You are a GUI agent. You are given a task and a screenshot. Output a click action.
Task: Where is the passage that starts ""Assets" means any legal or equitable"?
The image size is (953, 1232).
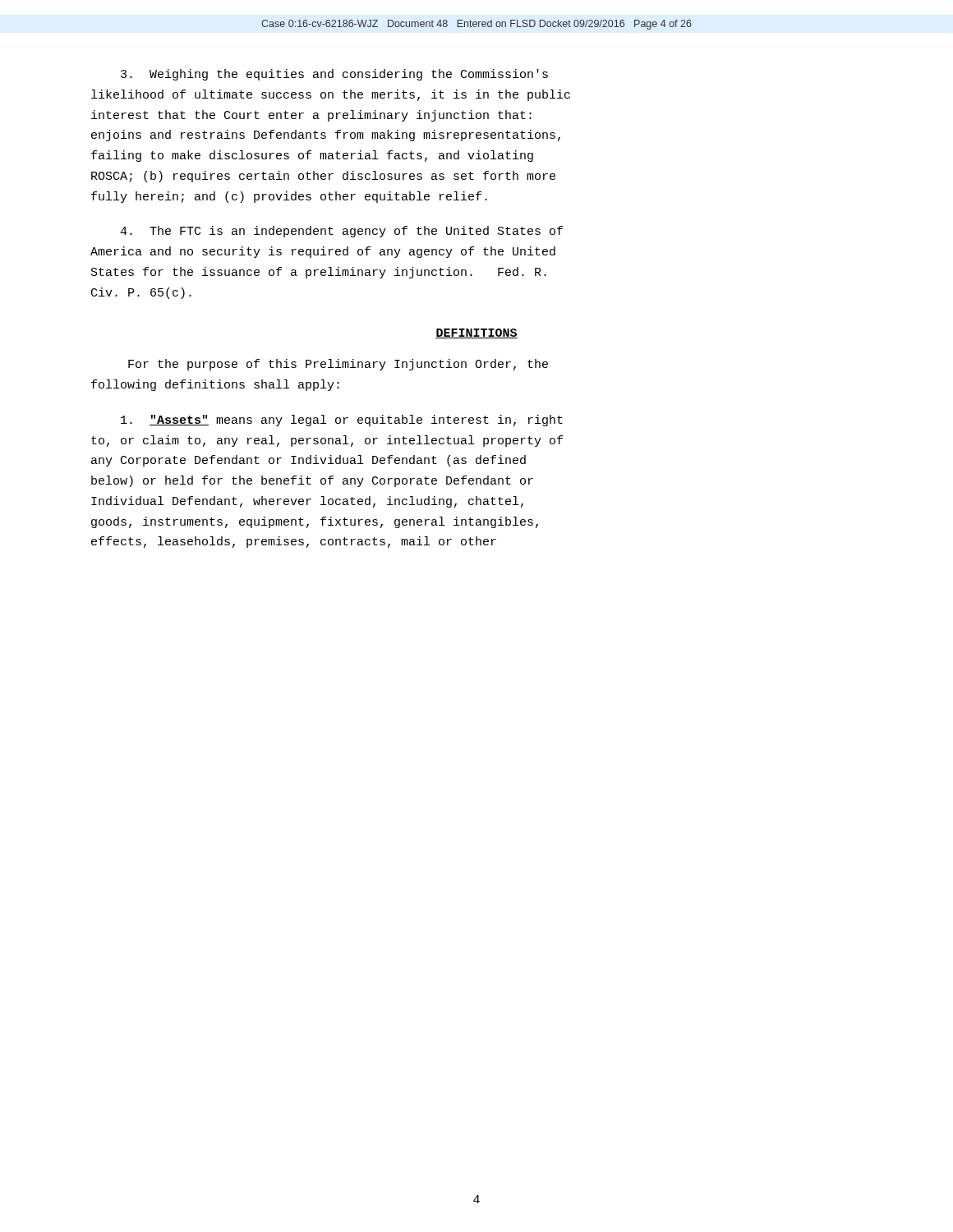tap(327, 482)
